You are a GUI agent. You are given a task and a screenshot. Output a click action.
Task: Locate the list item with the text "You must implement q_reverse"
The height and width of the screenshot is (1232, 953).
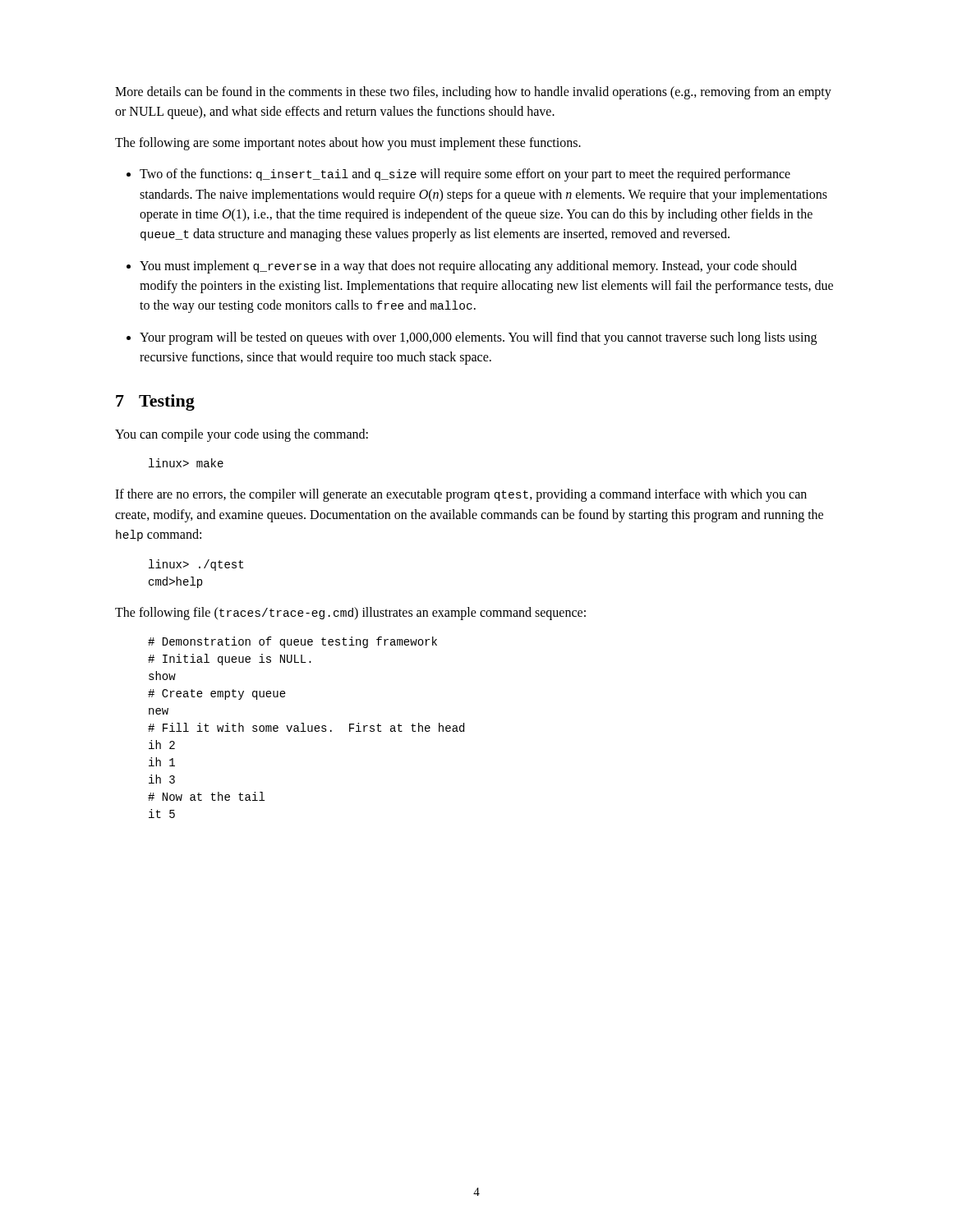489,286
